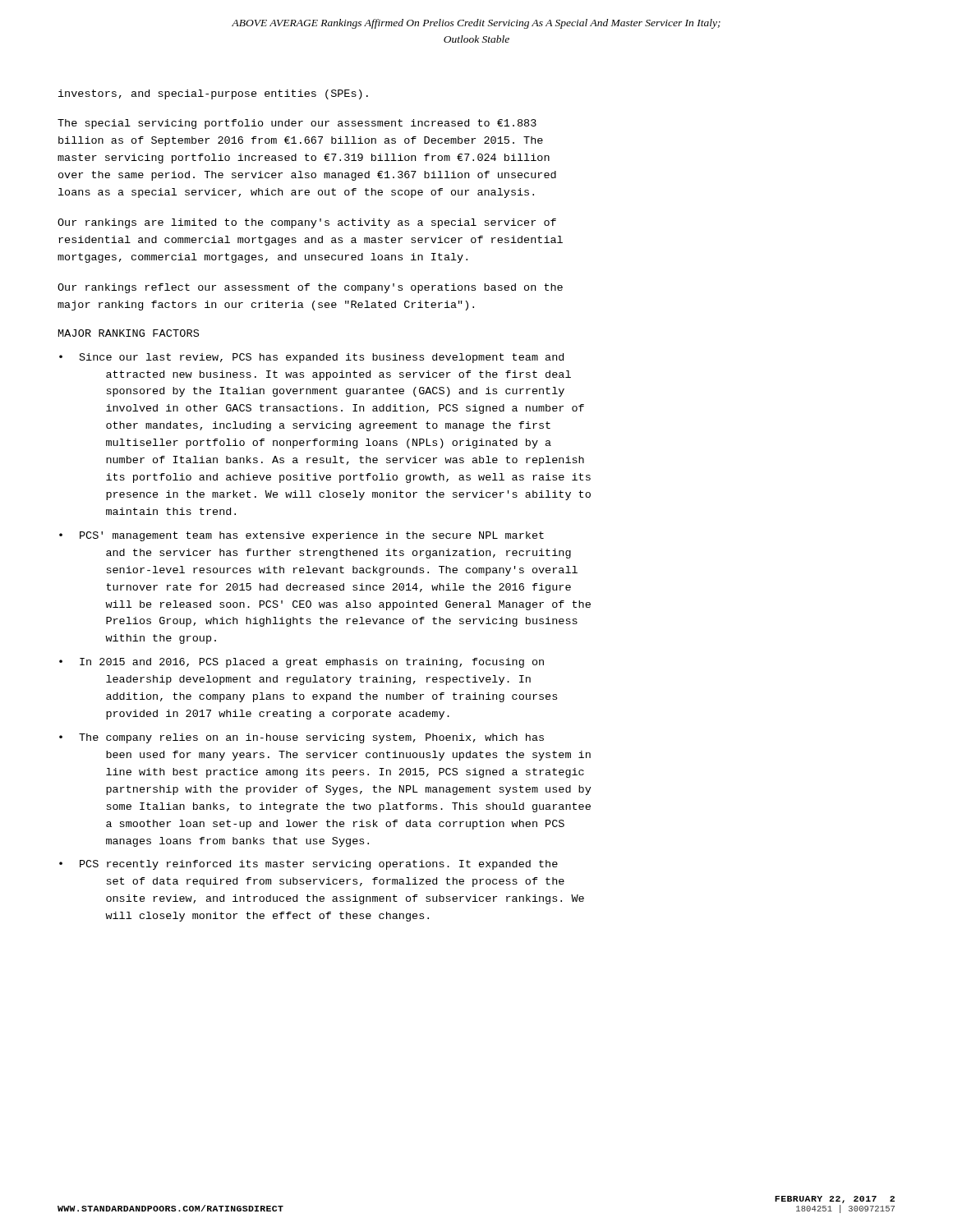This screenshot has width=953, height=1232.
Task: Click on the text block starting "The special servicing portfolio under our"
Action: pyautogui.click(x=307, y=158)
